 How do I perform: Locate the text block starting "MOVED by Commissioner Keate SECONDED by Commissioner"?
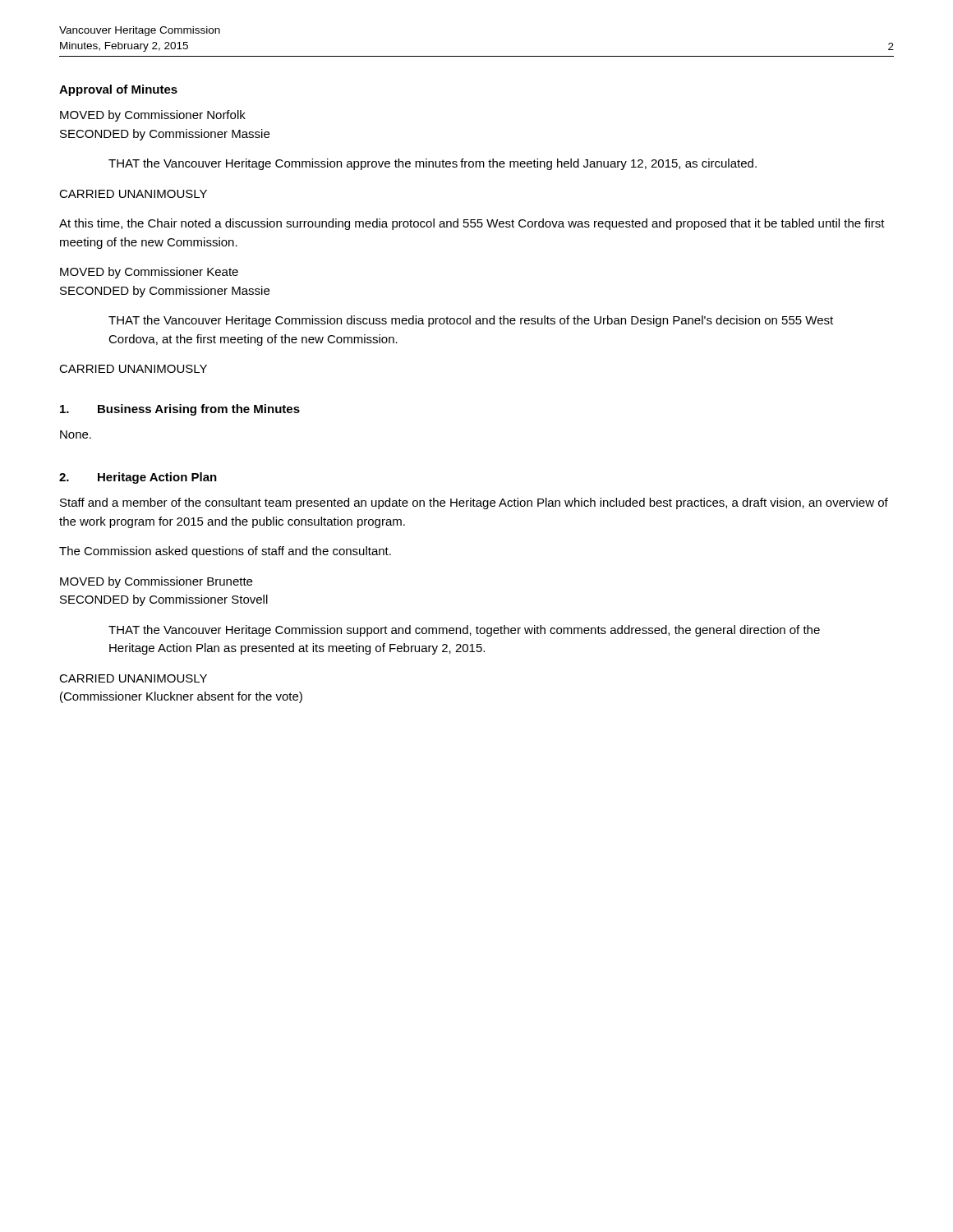165,281
